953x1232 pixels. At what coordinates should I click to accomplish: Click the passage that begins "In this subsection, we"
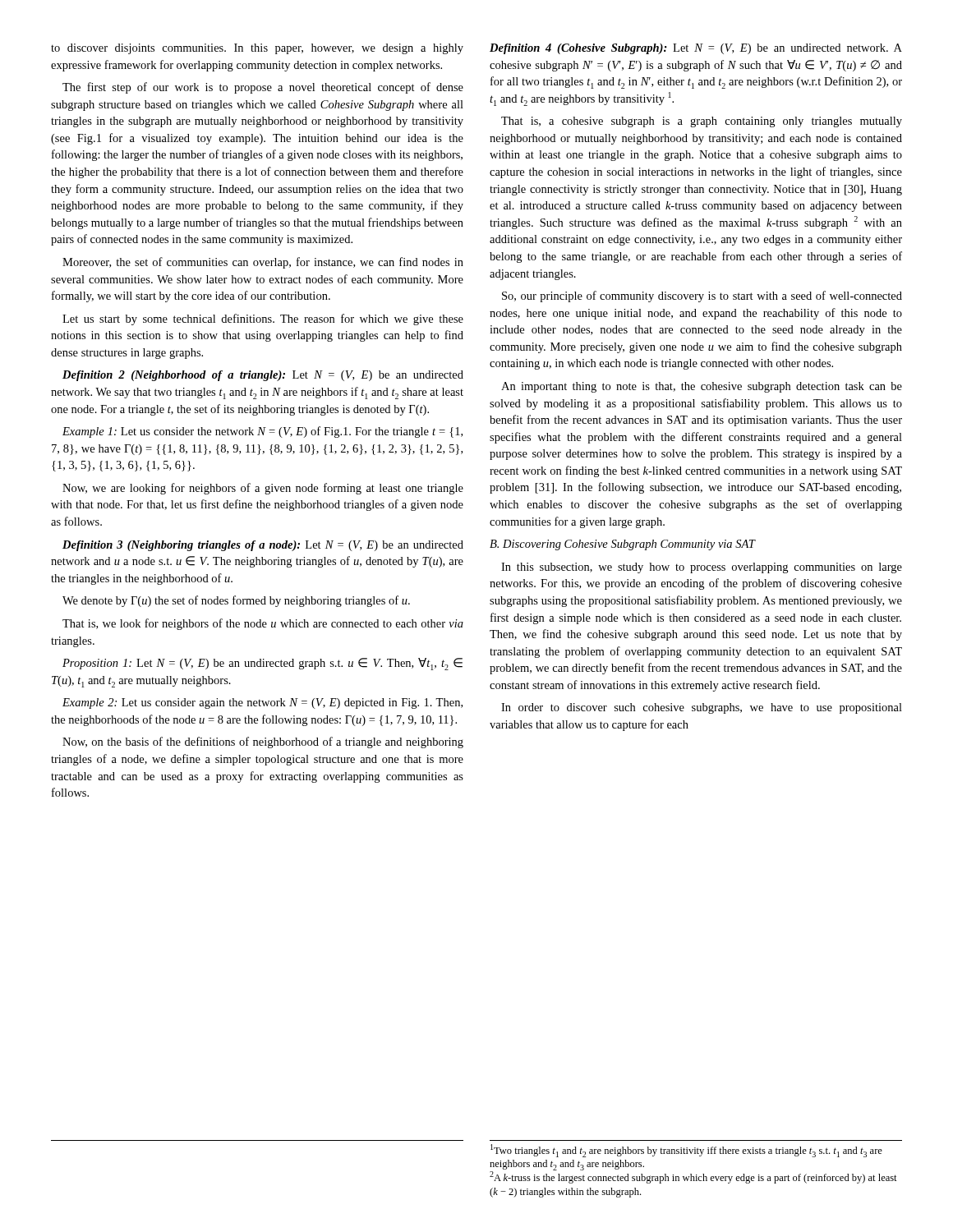coord(696,646)
